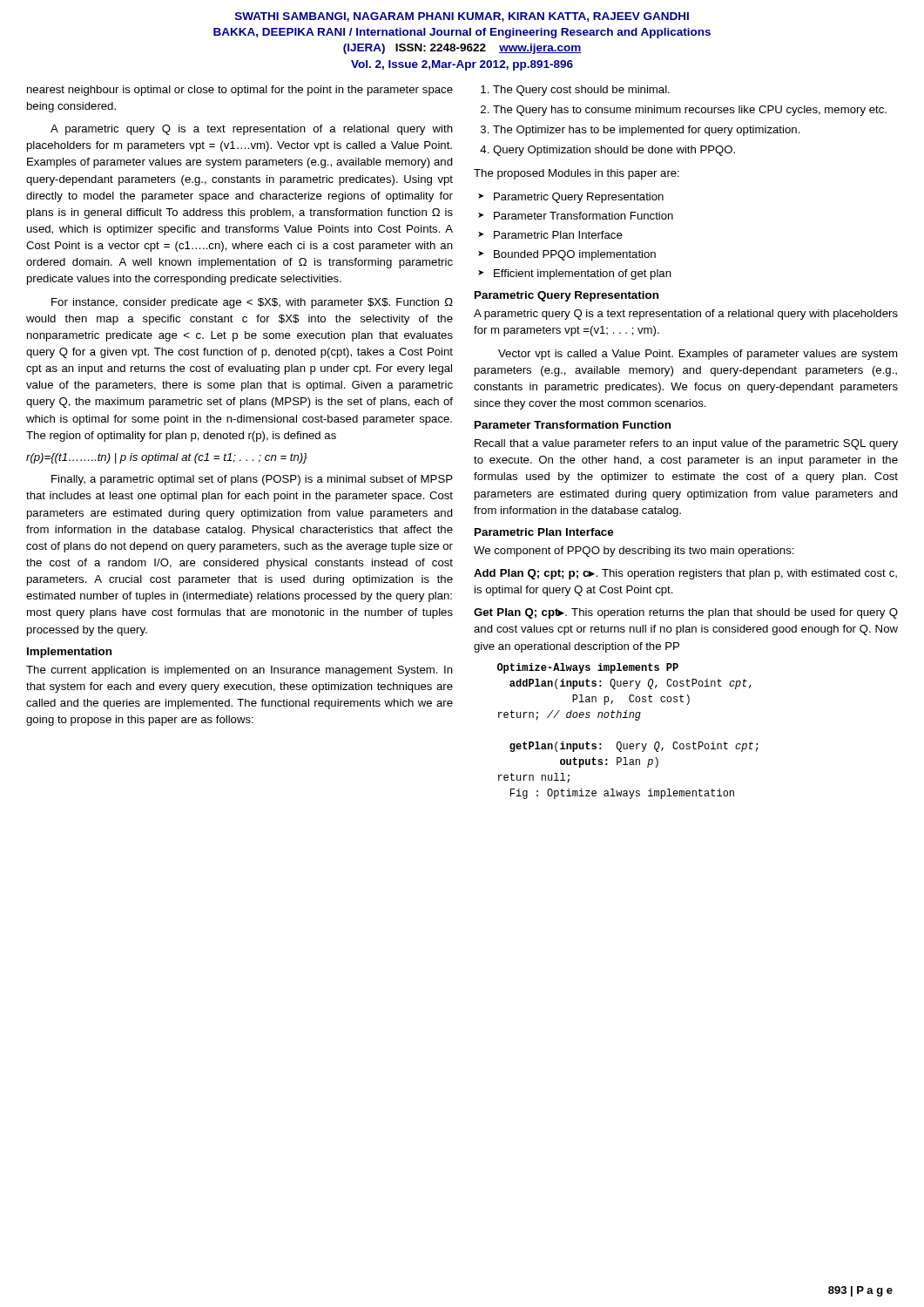Image resolution: width=924 pixels, height=1307 pixels.
Task: Point to the passage starting "Bounded PPQO implementation"
Action: pos(575,254)
